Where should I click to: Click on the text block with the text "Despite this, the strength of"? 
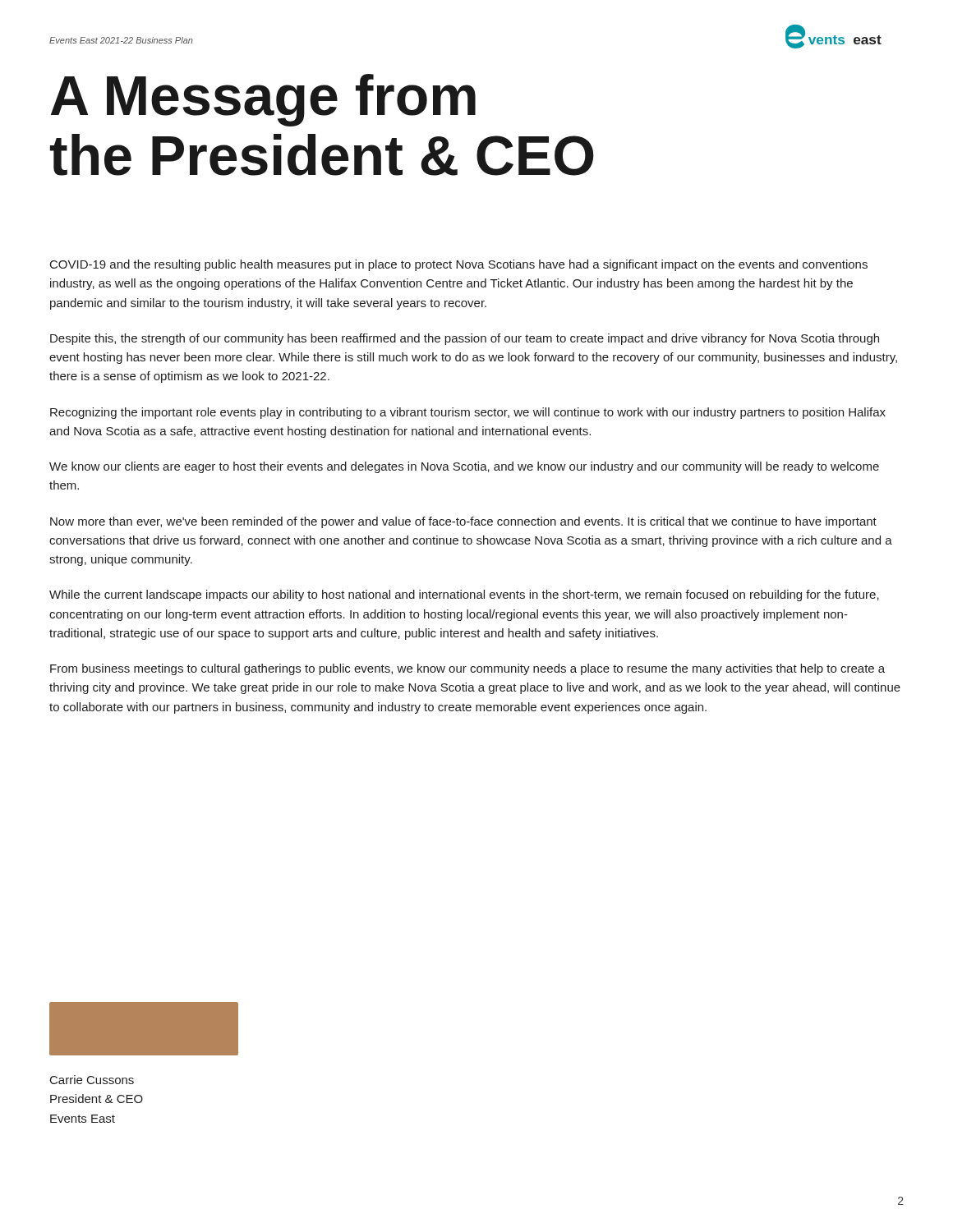[474, 357]
